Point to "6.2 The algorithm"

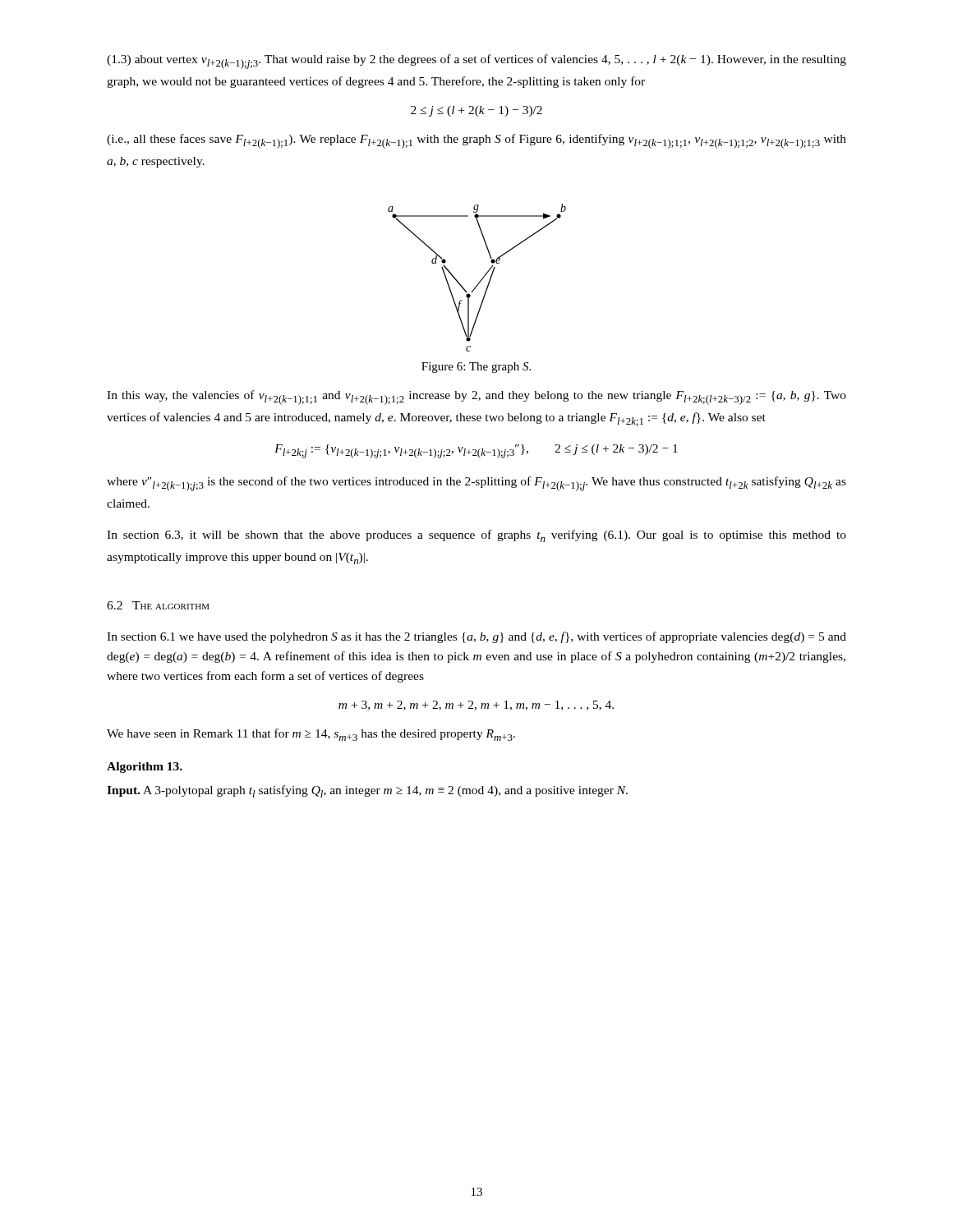point(158,605)
